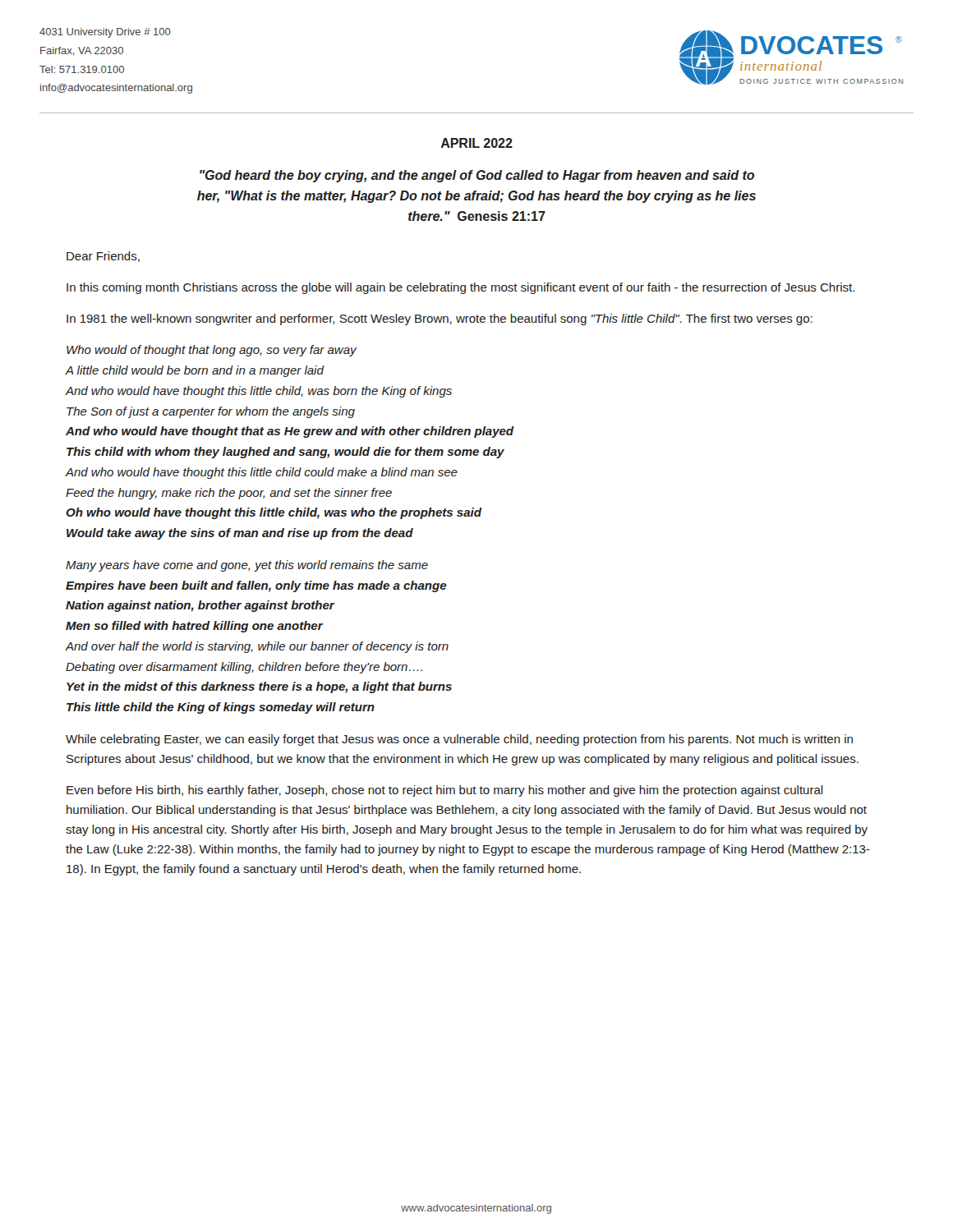Find the text block containing "Many years have come and gone, yet this"

pos(259,636)
